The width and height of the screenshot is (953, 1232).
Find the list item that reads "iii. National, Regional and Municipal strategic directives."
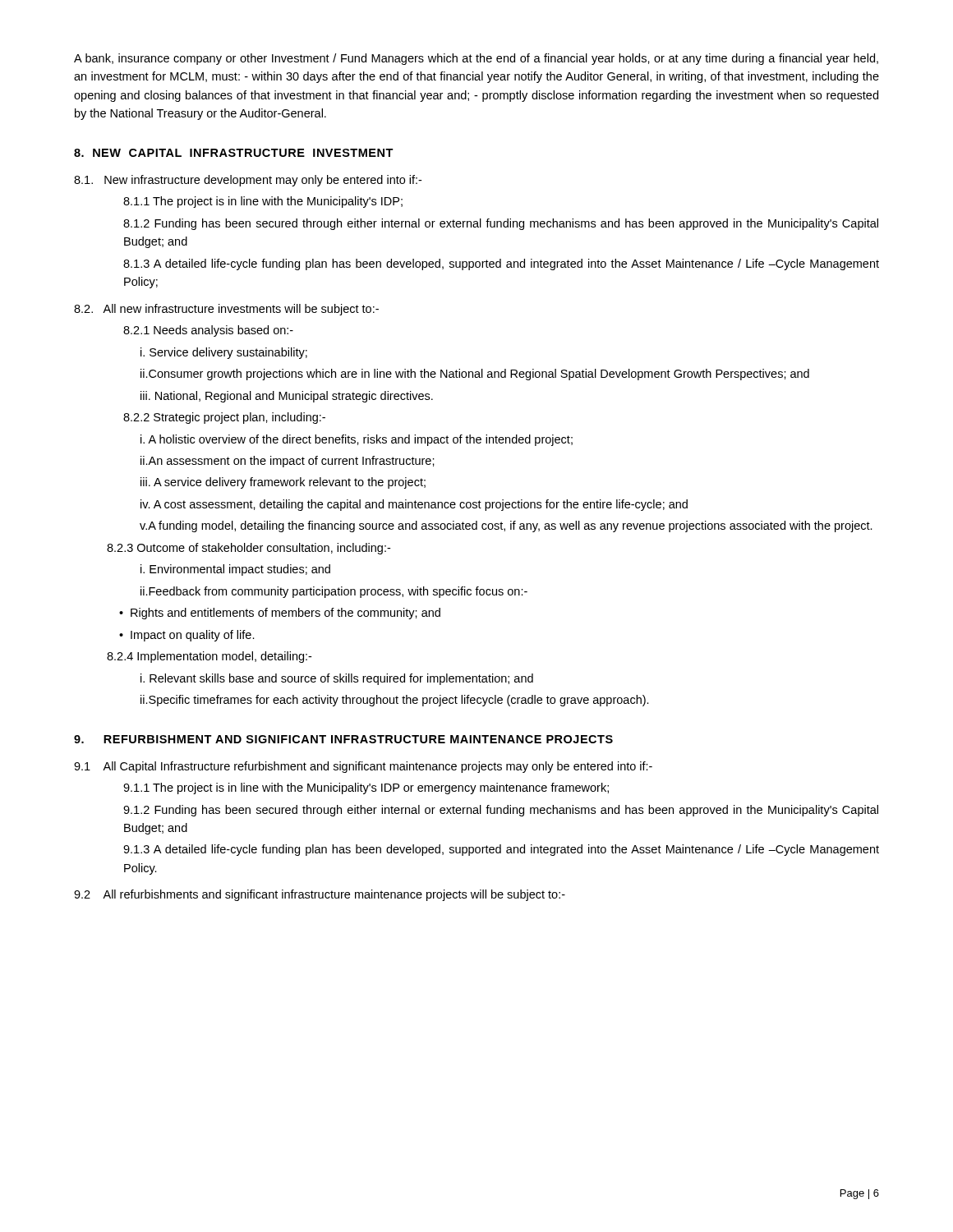(287, 396)
